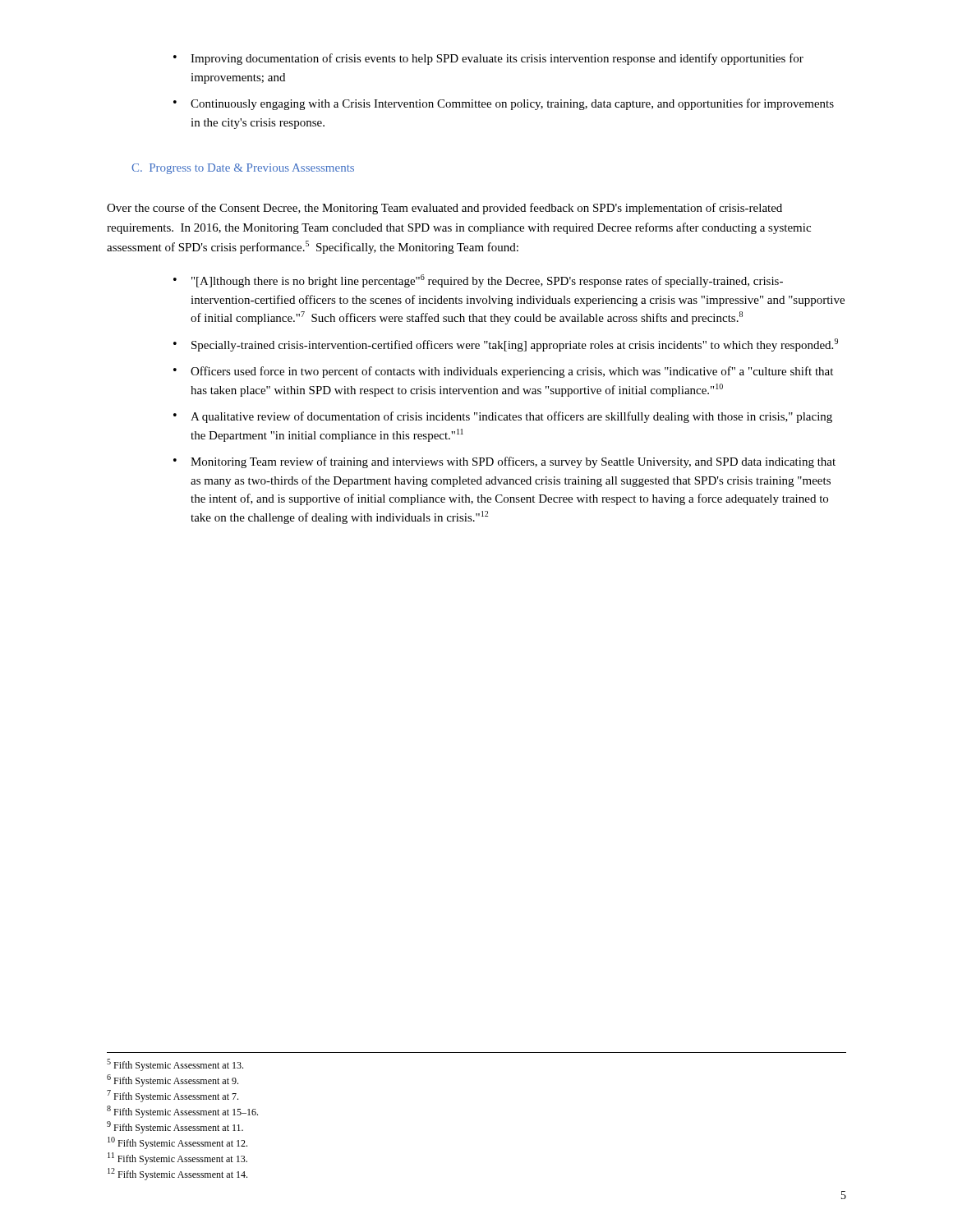Click on the list item that says "• Specially-trained crisis-intervention-certified officers were"
This screenshot has height=1232, width=953.
click(x=509, y=345)
